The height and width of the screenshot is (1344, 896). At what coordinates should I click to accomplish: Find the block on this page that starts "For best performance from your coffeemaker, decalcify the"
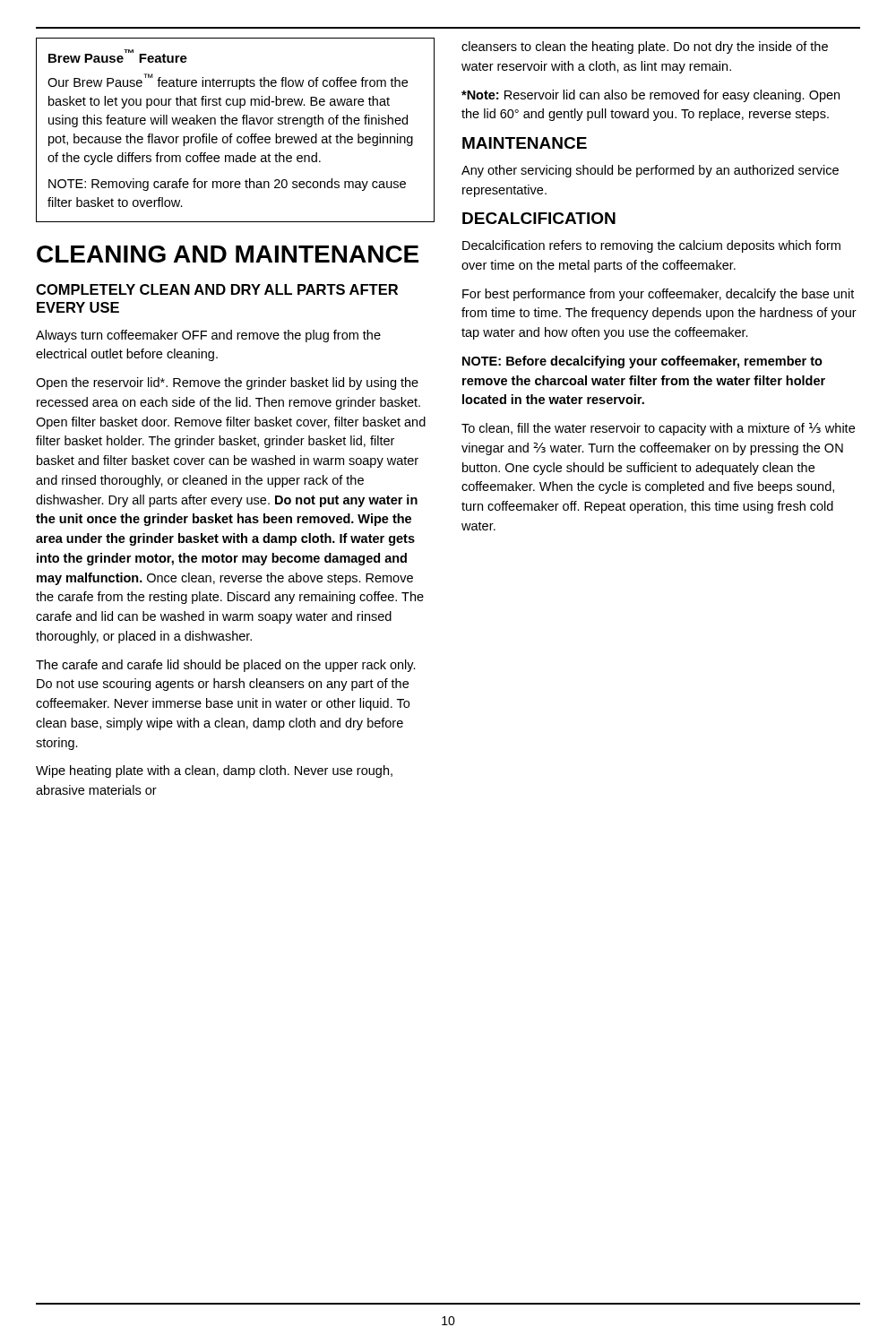661,314
